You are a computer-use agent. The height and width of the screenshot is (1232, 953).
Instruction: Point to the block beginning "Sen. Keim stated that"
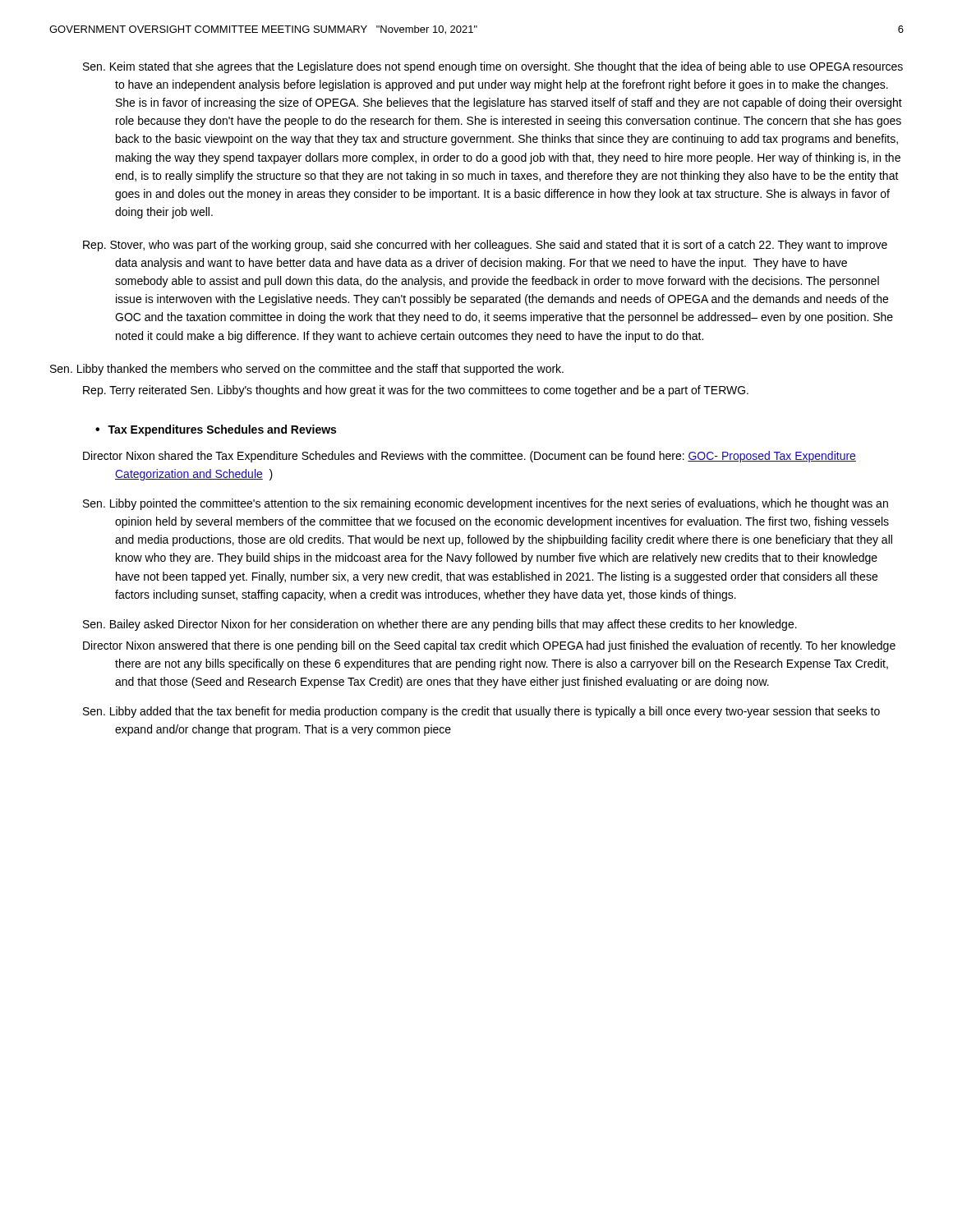click(x=493, y=139)
